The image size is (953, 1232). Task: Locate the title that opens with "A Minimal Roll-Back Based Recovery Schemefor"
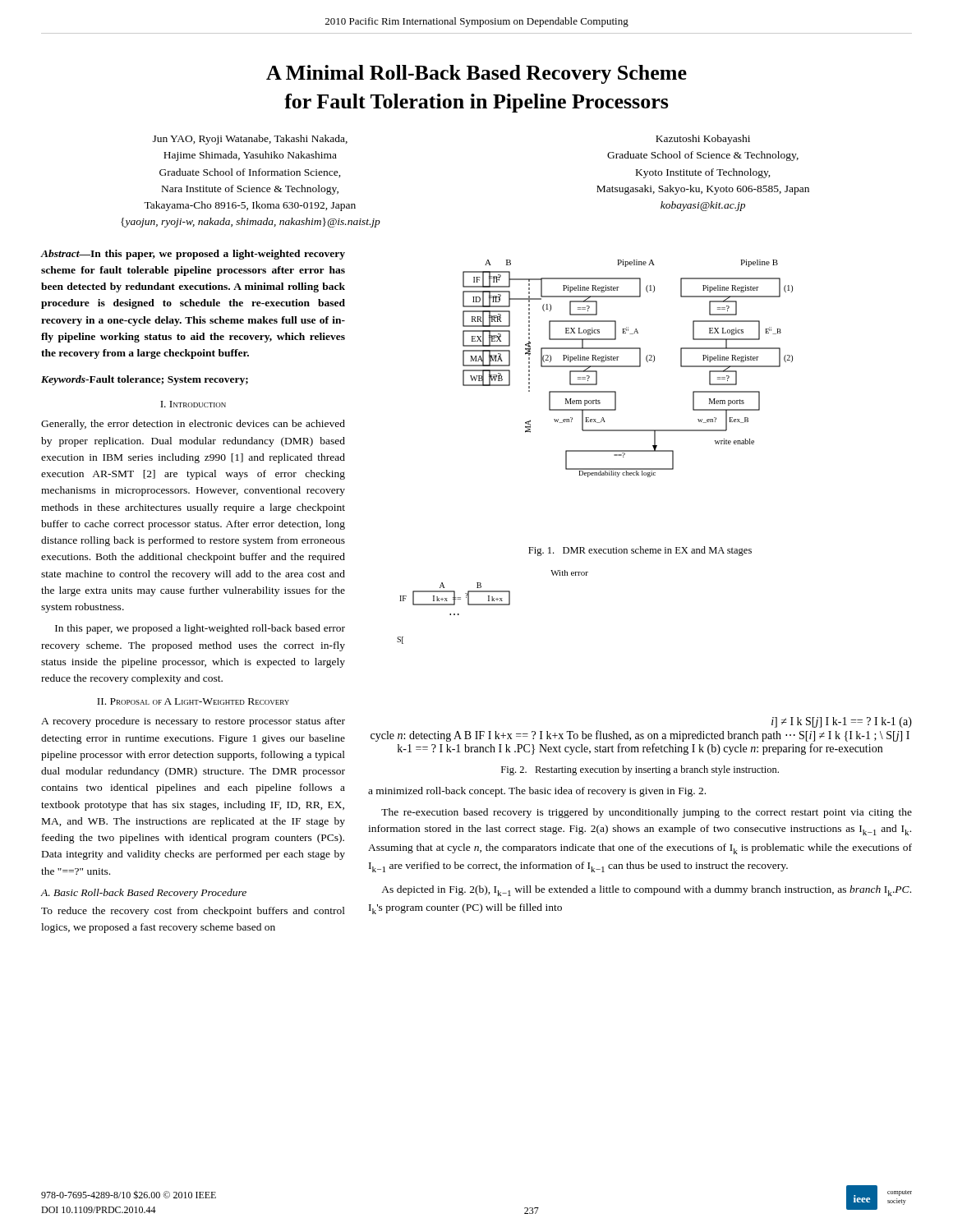coord(476,87)
